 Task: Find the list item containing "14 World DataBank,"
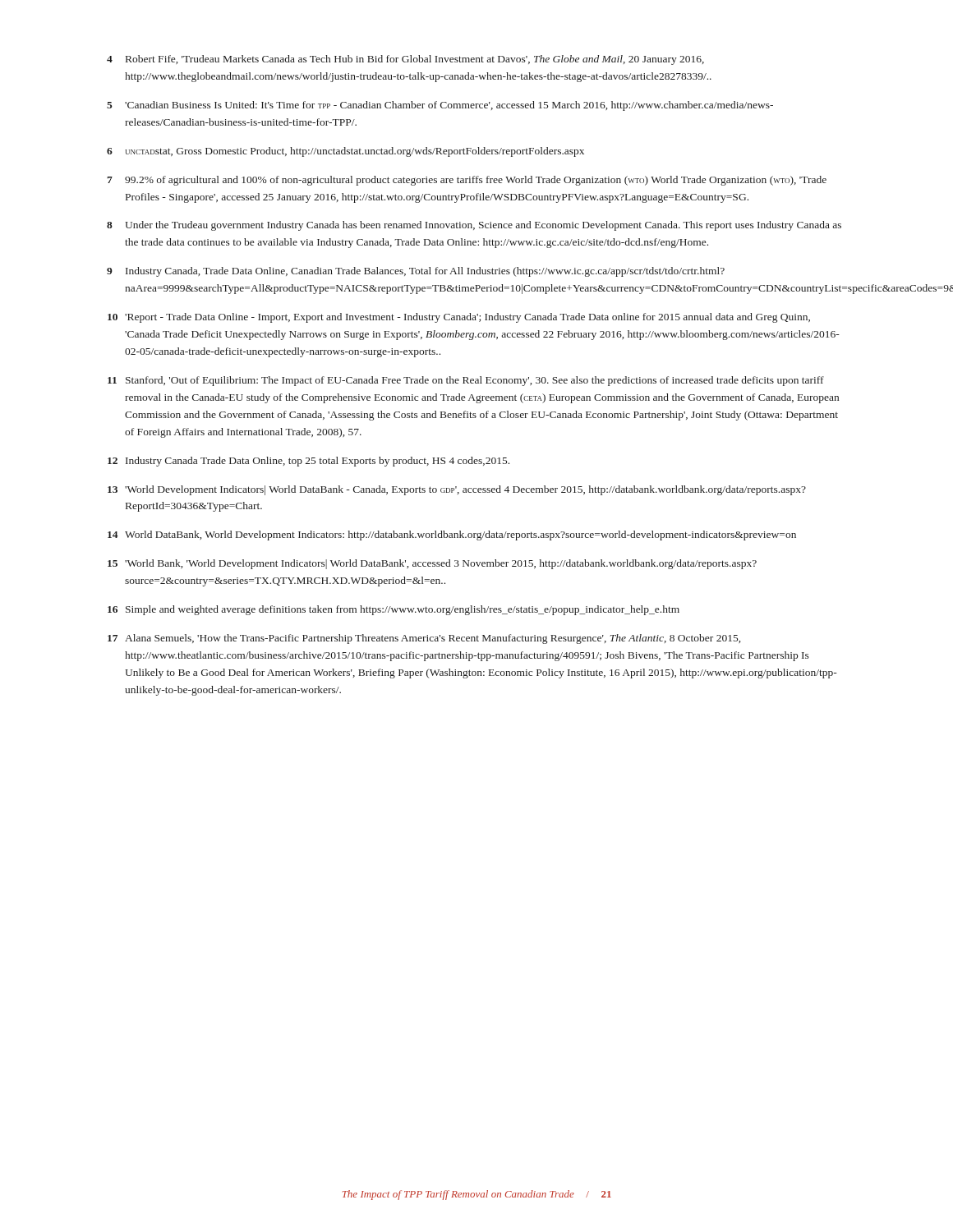476,535
